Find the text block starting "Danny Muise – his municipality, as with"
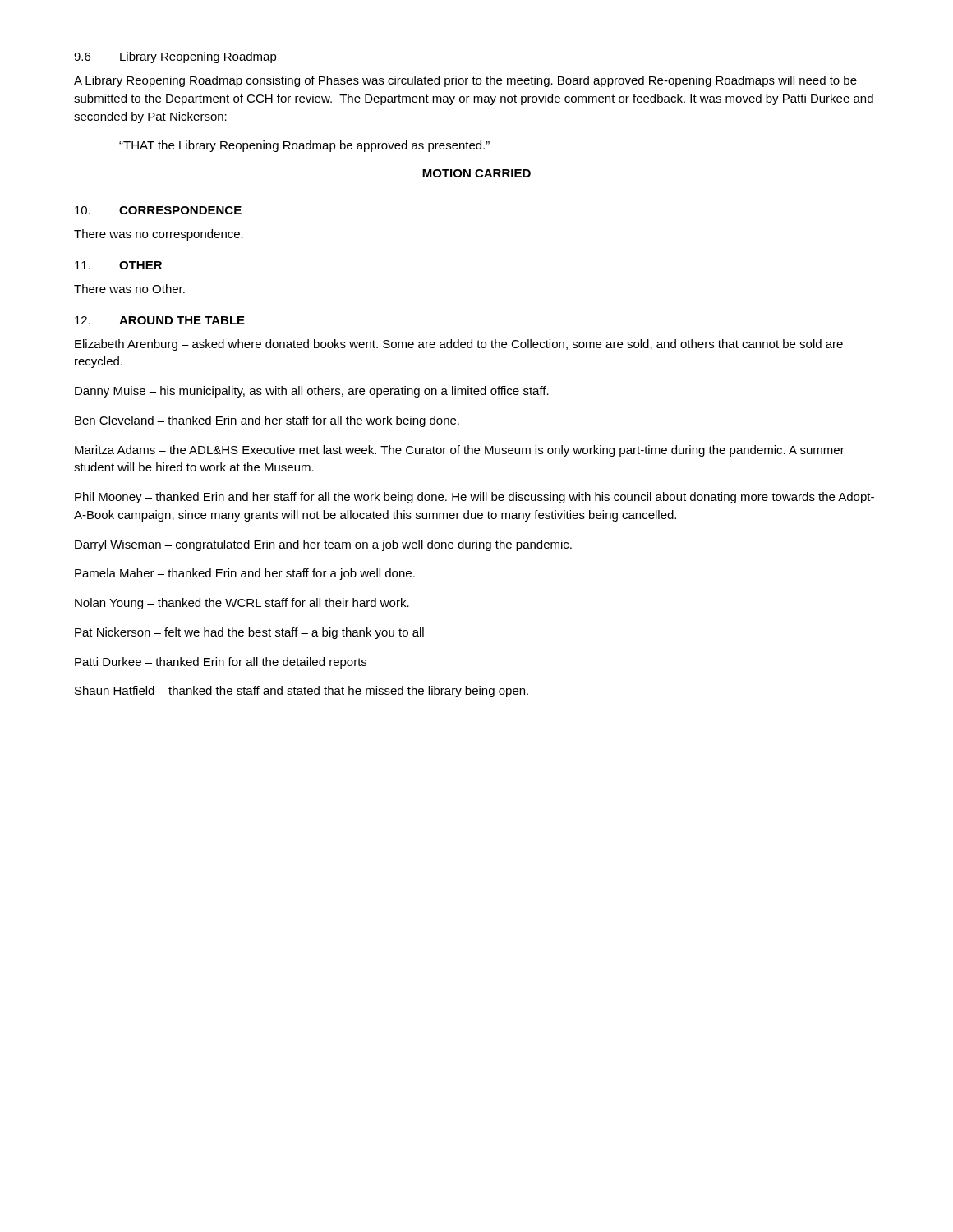This screenshot has height=1232, width=953. (476, 391)
